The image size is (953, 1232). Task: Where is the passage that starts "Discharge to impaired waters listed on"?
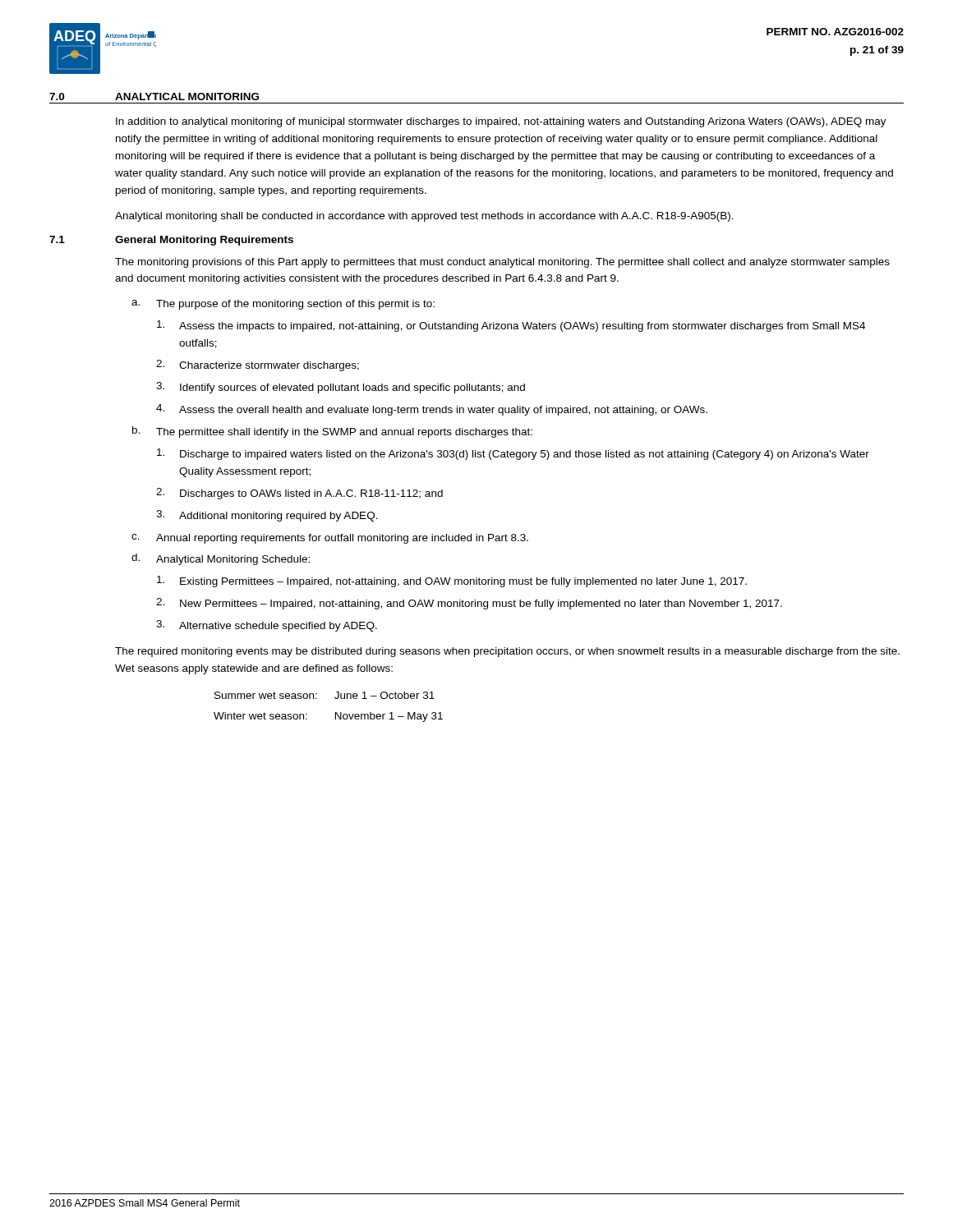530,463
